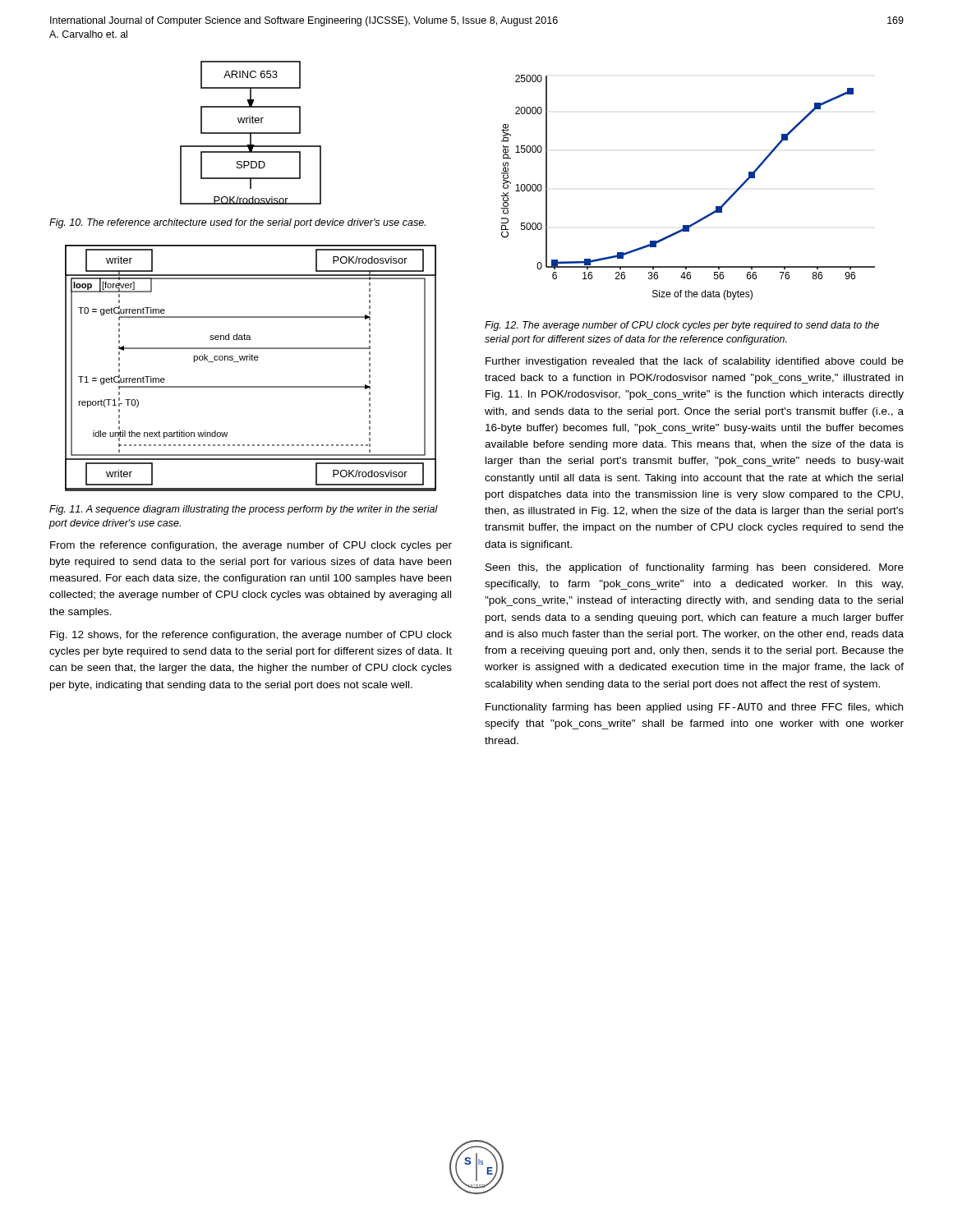This screenshot has height=1232, width=953.
Task: Find the element starting "Fig. 10. The reference architecture"
Action: pos(238,223)
